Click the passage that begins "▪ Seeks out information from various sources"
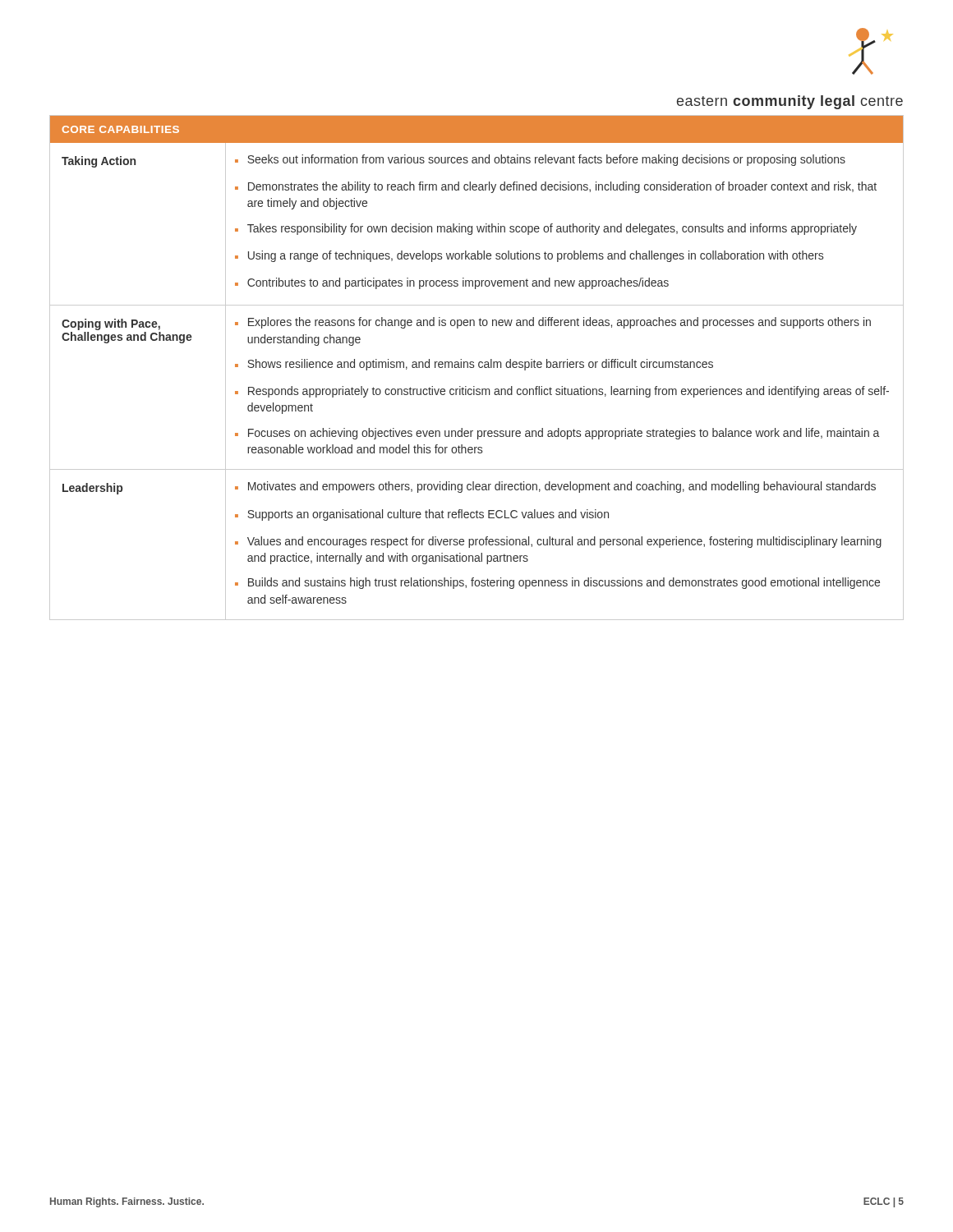Viewport: 953px width, 1232px height. point(540,161)
